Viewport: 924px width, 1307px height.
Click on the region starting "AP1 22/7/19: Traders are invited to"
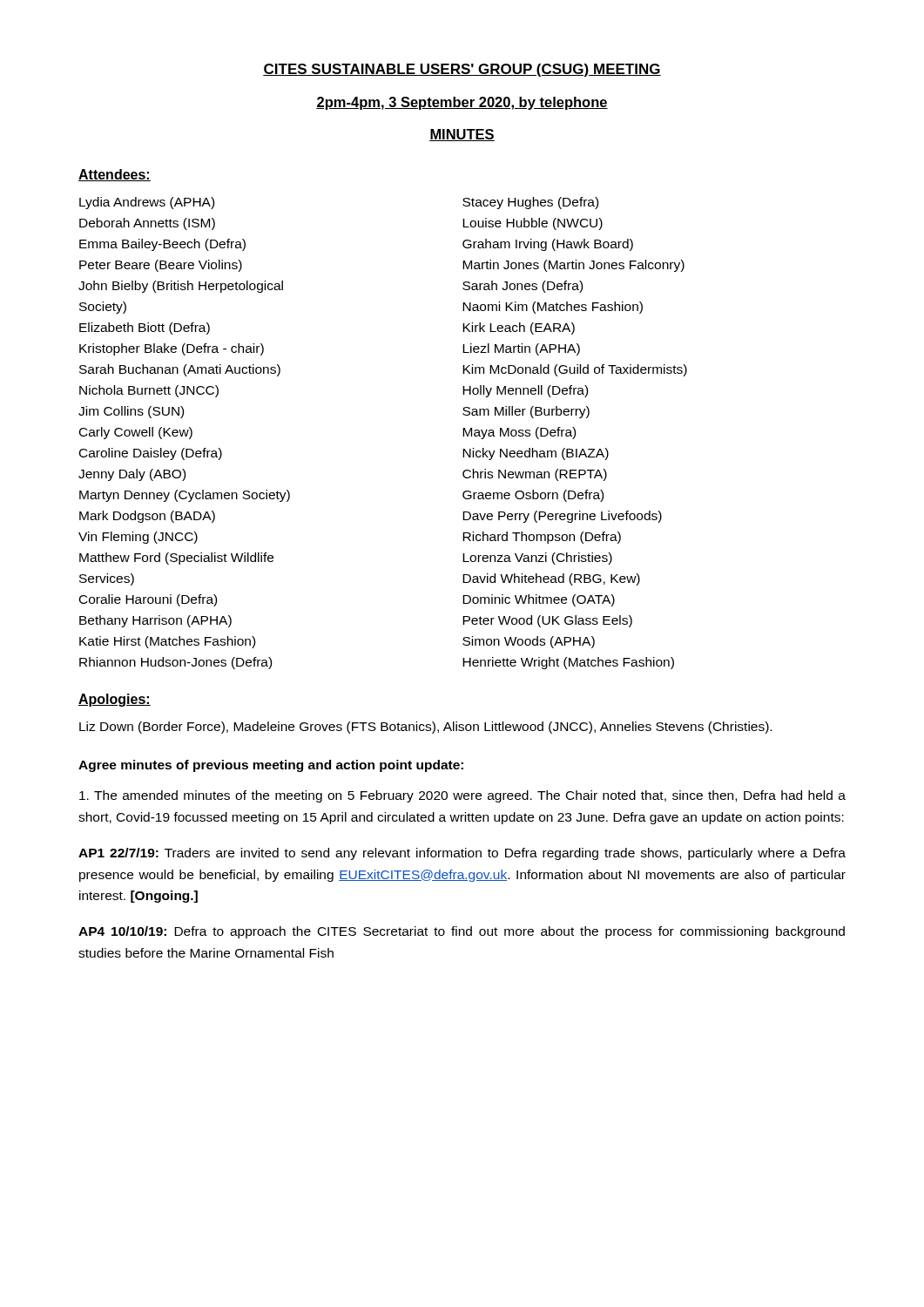click(462, 874)
